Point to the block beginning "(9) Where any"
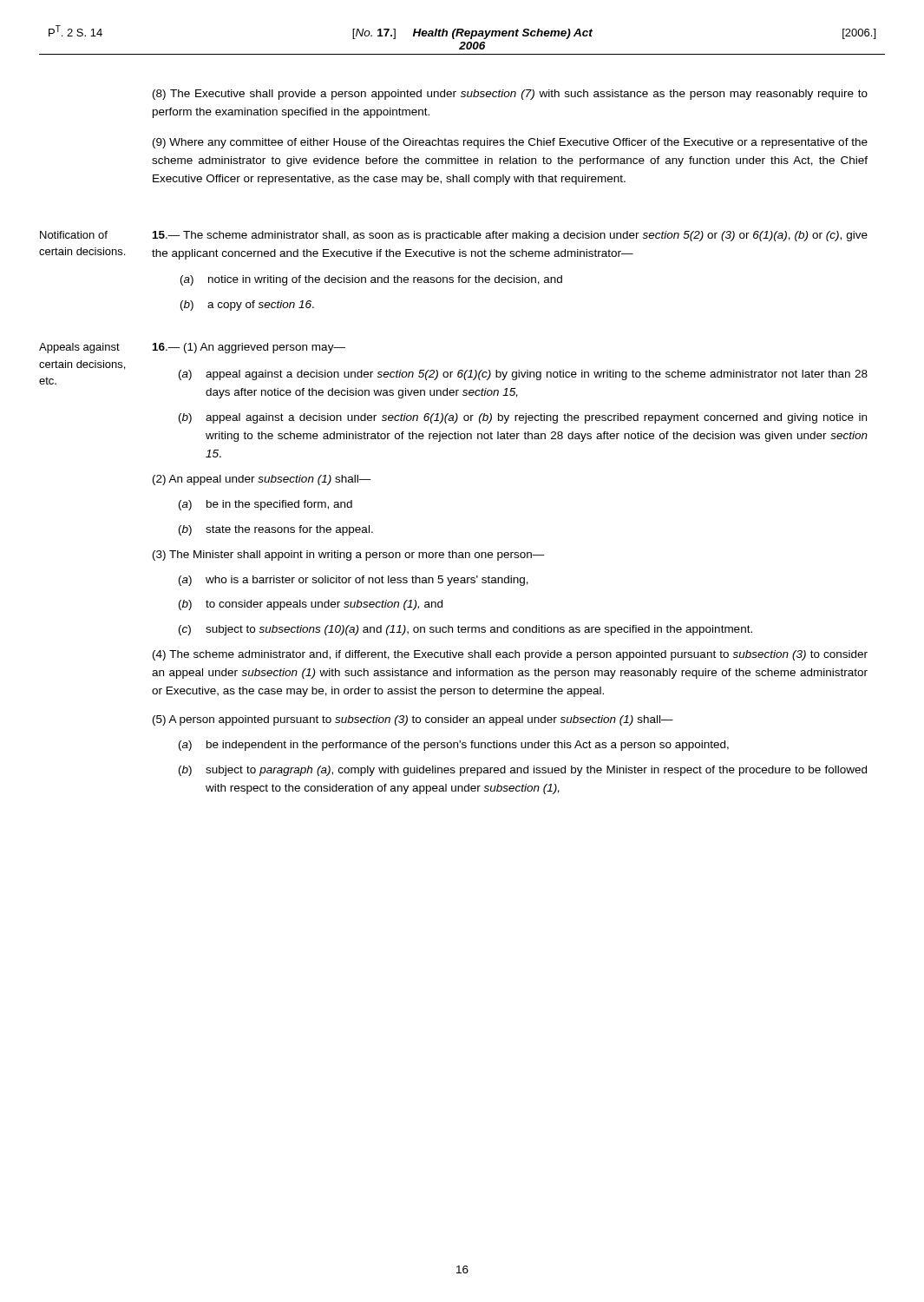Image resolution: width=924 pixels, height=1302 pixels. pos(510,161)
